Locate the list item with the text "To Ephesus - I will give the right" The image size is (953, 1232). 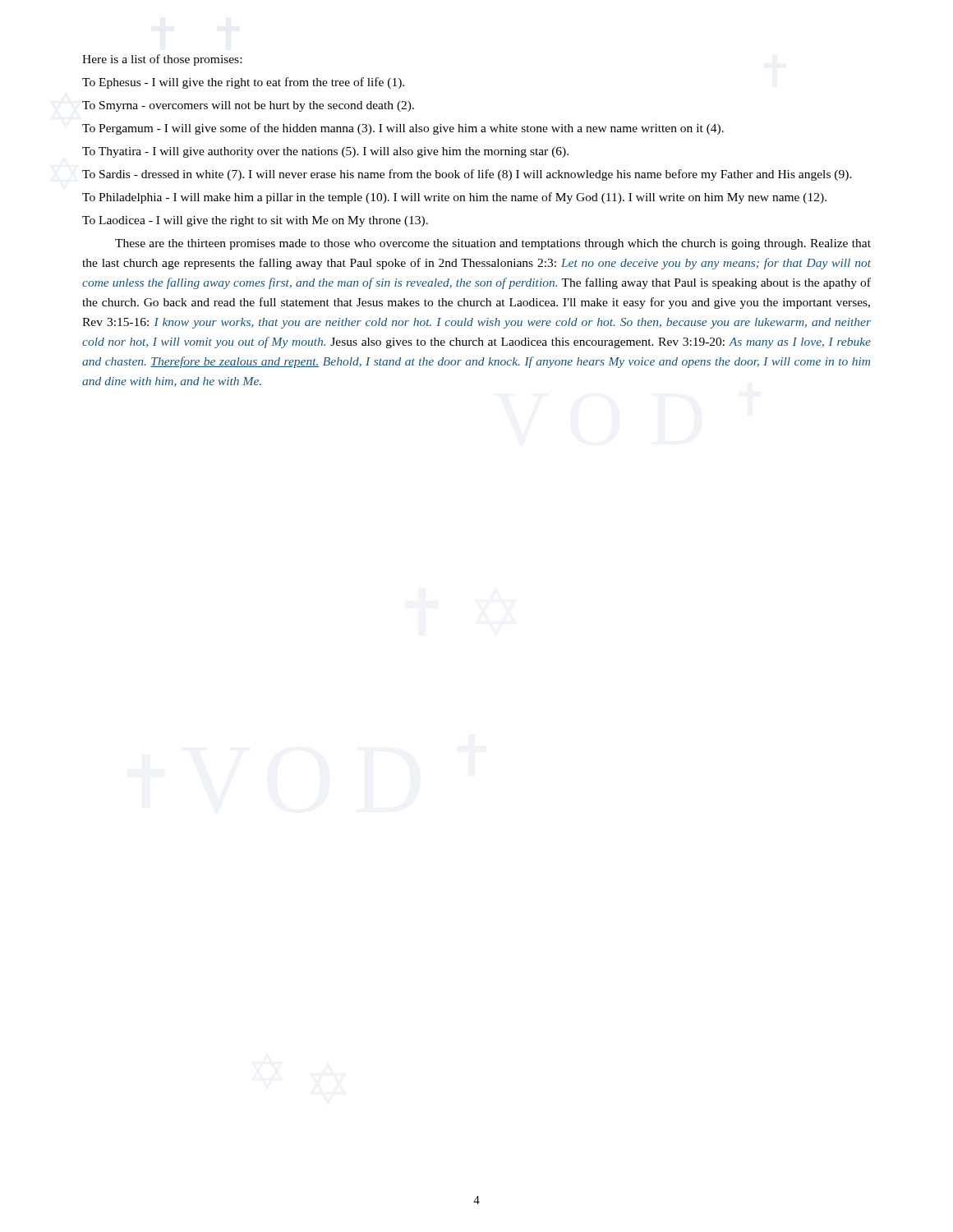point(243,83)
